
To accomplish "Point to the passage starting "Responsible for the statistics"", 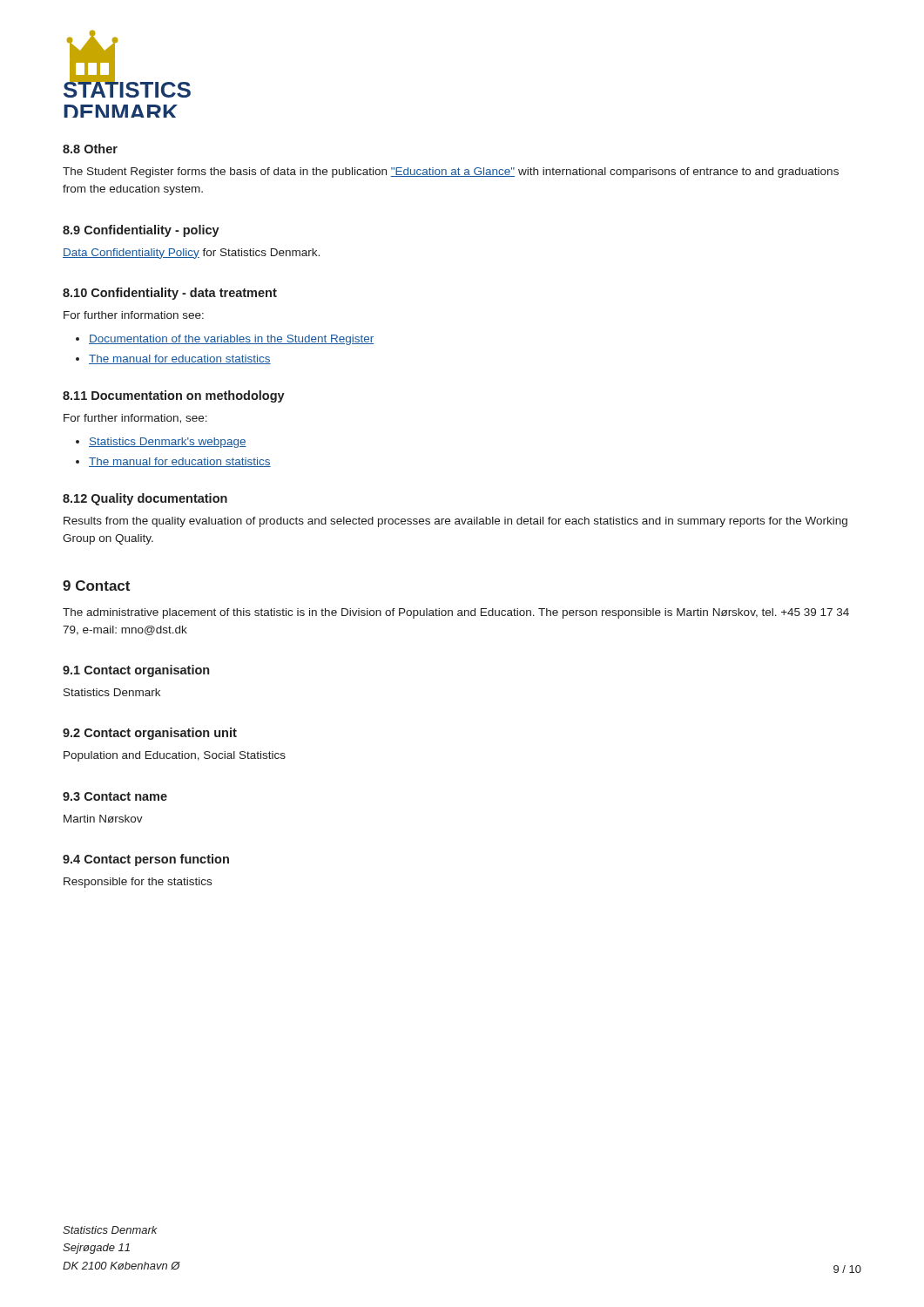I will point(138,881).
